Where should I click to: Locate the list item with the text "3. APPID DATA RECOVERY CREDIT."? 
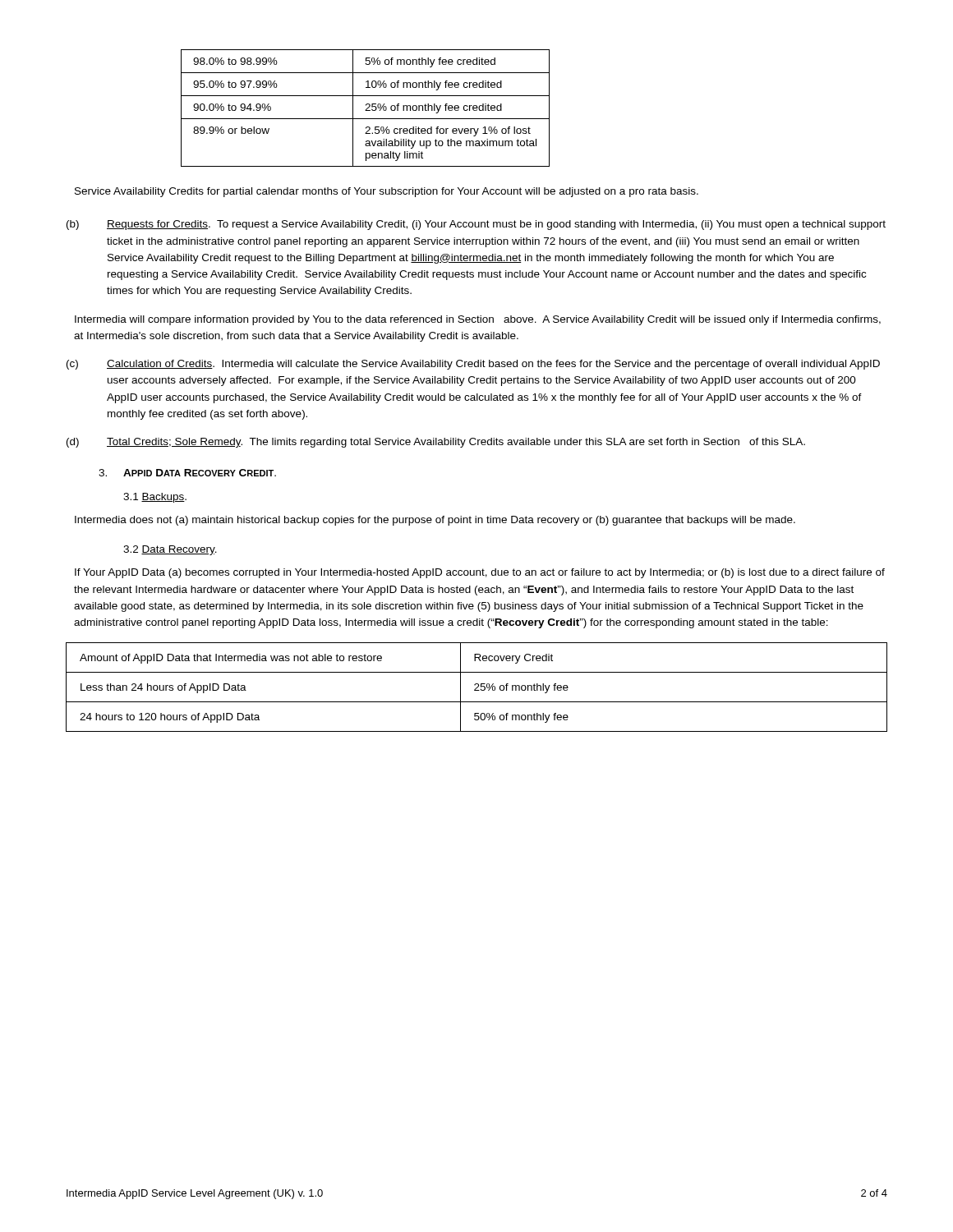click(188, 473)
